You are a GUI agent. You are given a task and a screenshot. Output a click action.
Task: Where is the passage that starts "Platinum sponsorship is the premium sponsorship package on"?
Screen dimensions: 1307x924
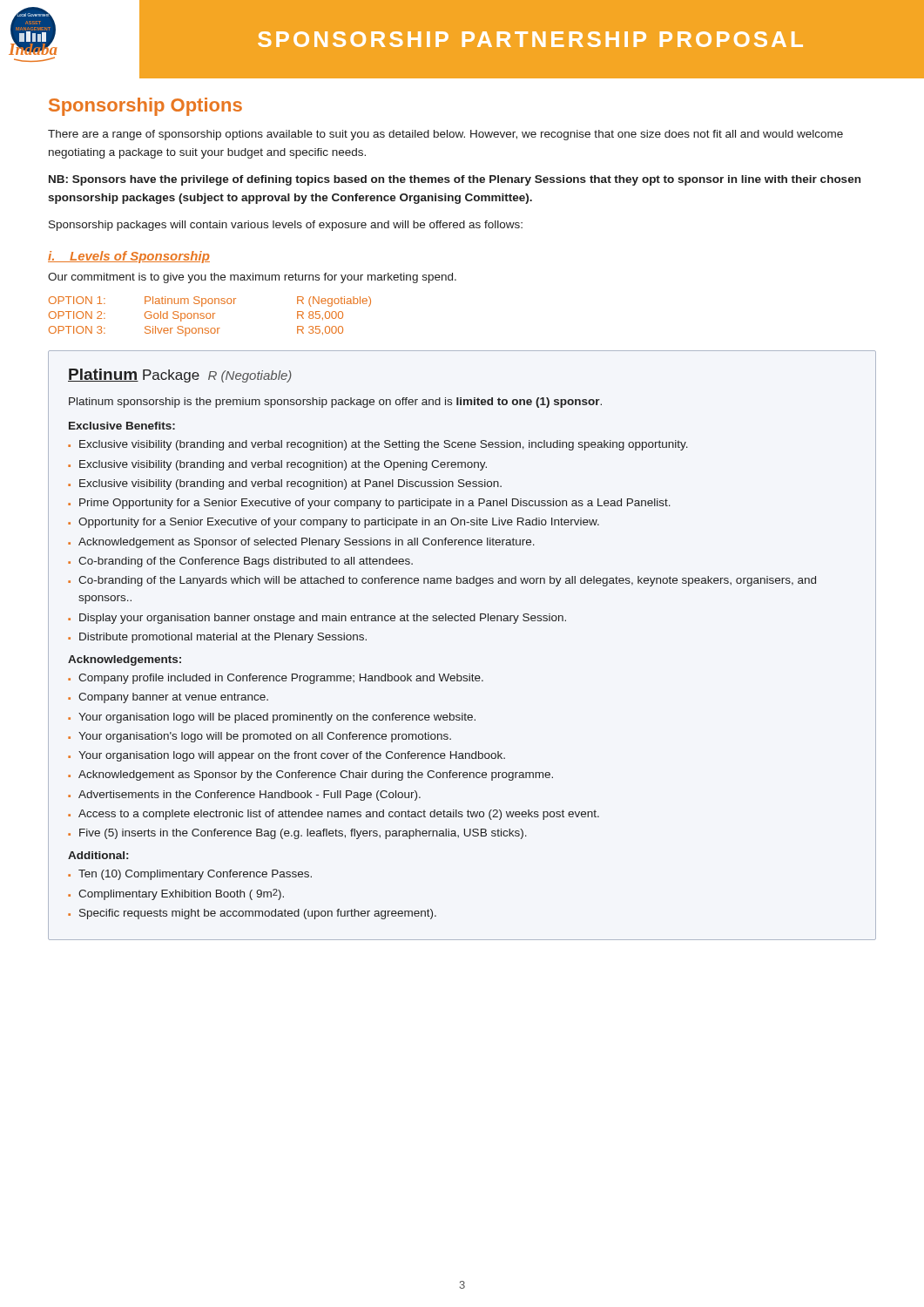[335, 401]
